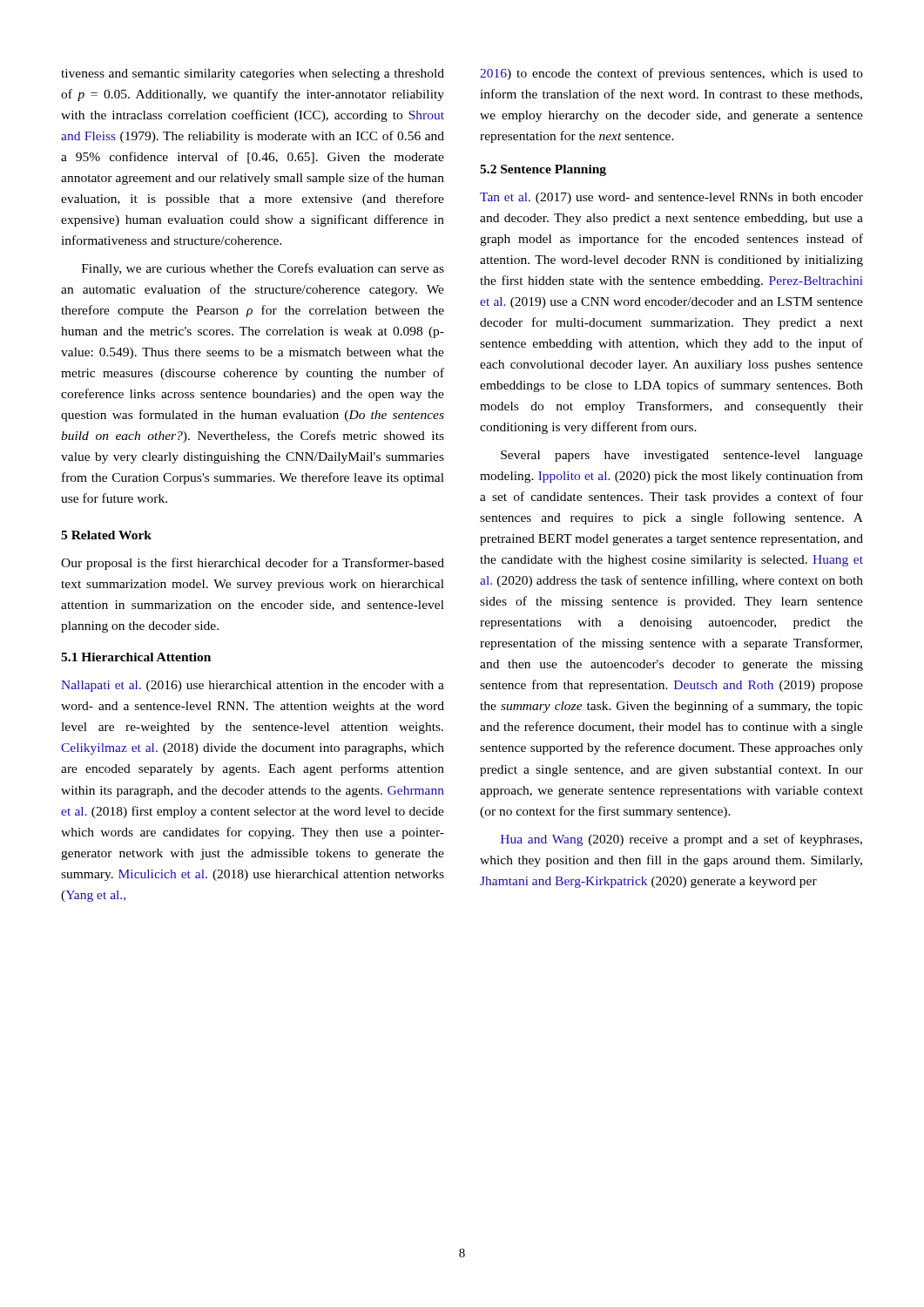Navigate to the passage starting "Nallapati et al. (2016) use hierarchical attention in"
Viewport: 924px width, 1307px height.
(253, 790)
